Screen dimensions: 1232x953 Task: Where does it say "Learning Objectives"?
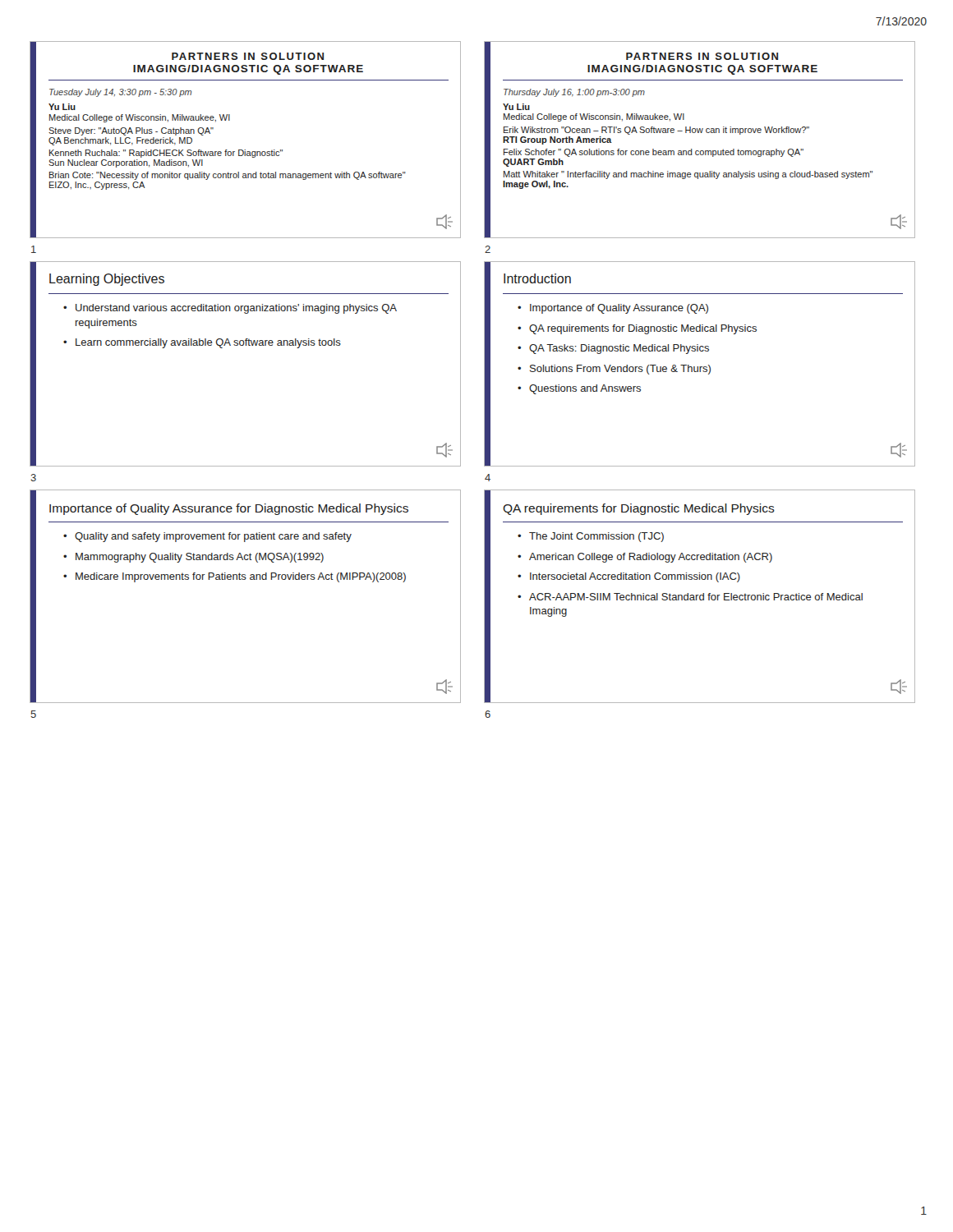(x=107, y=279)
